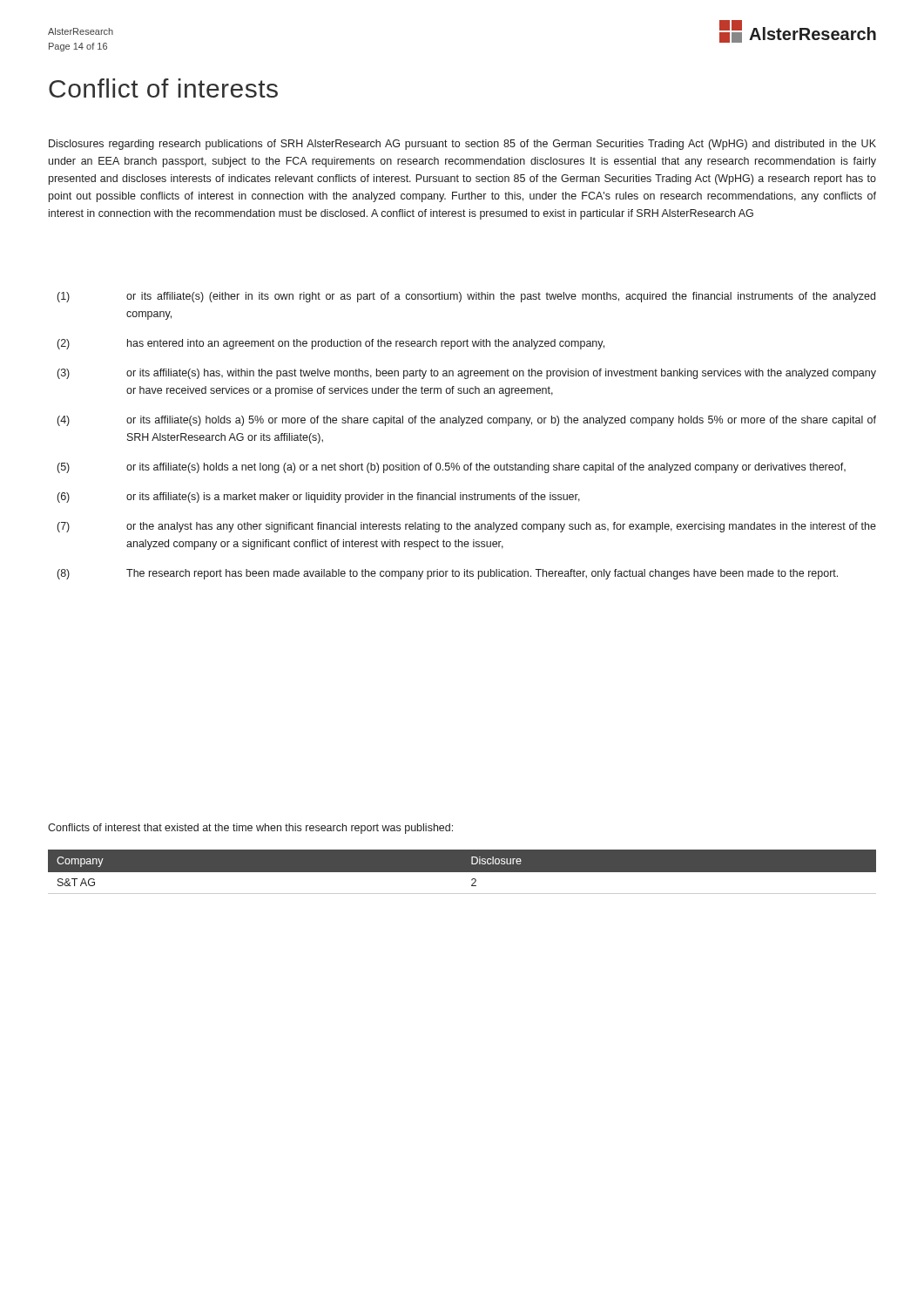Find the text block starting "(1) or its affiliate(s) (either in"
The width and height of the screenshot is (924, 1307).
(462, 305)
